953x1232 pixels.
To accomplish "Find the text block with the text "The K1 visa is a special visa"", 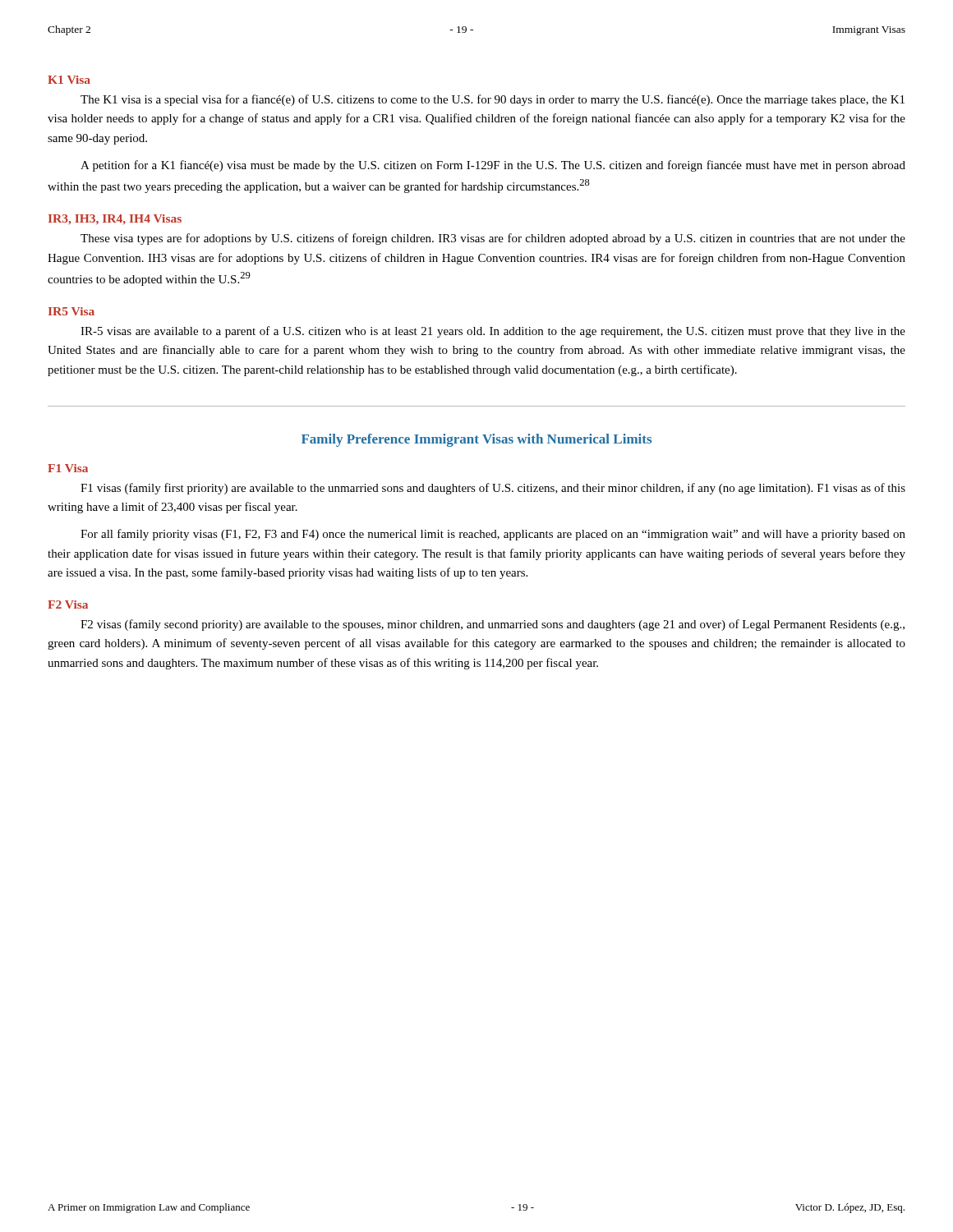I will pos(493,100).
